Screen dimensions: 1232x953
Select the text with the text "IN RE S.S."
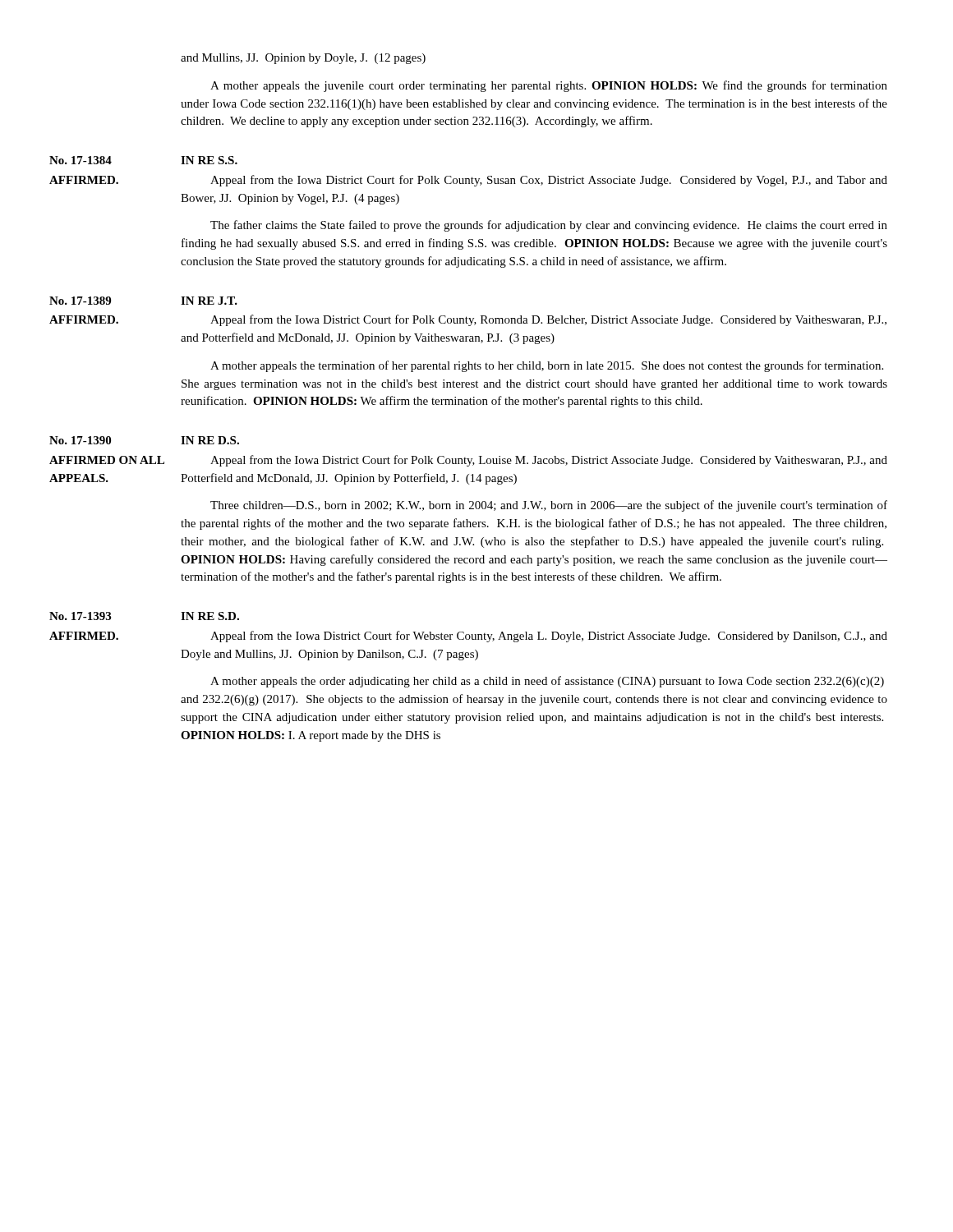209,160
